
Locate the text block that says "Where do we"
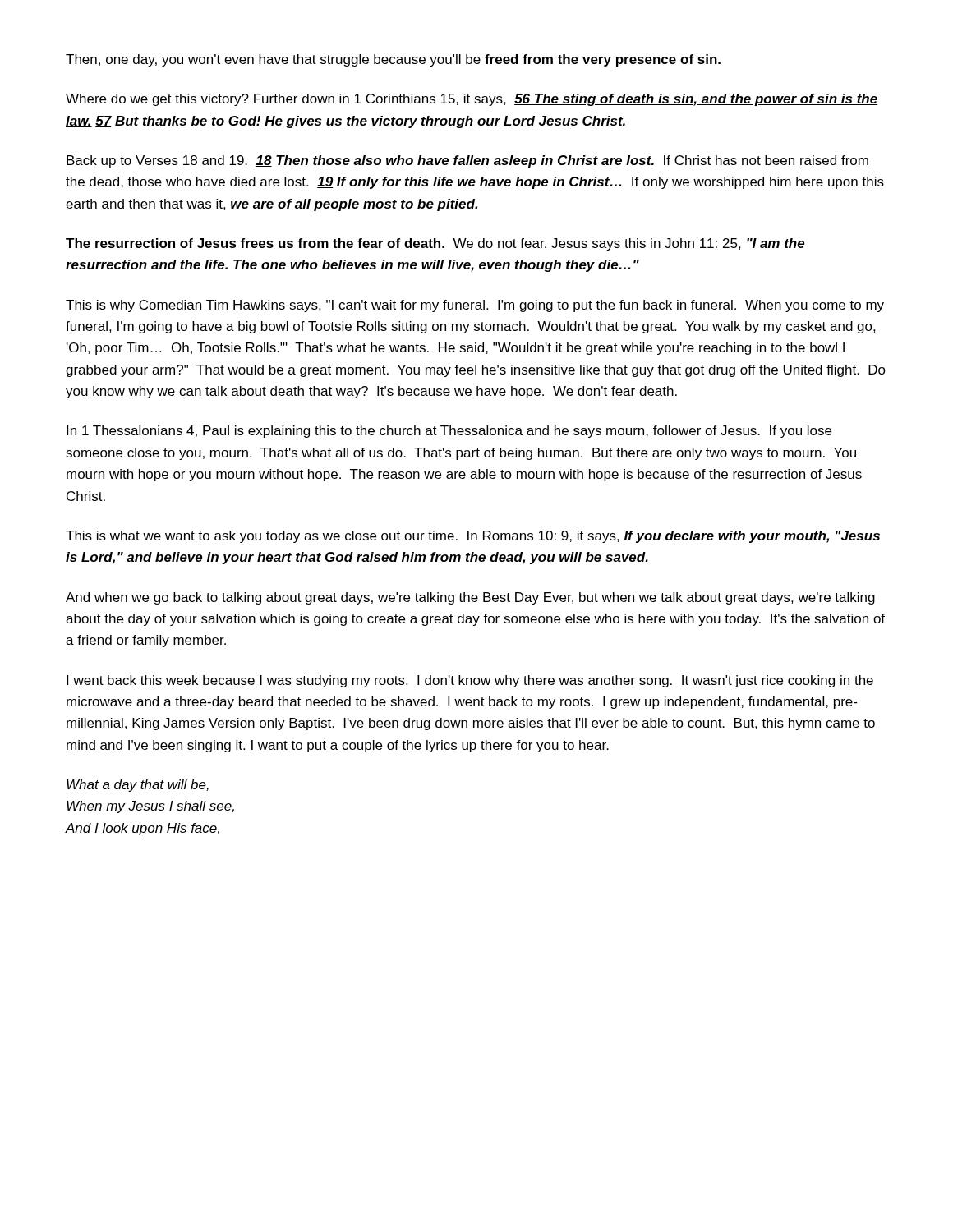coord(472,110)
